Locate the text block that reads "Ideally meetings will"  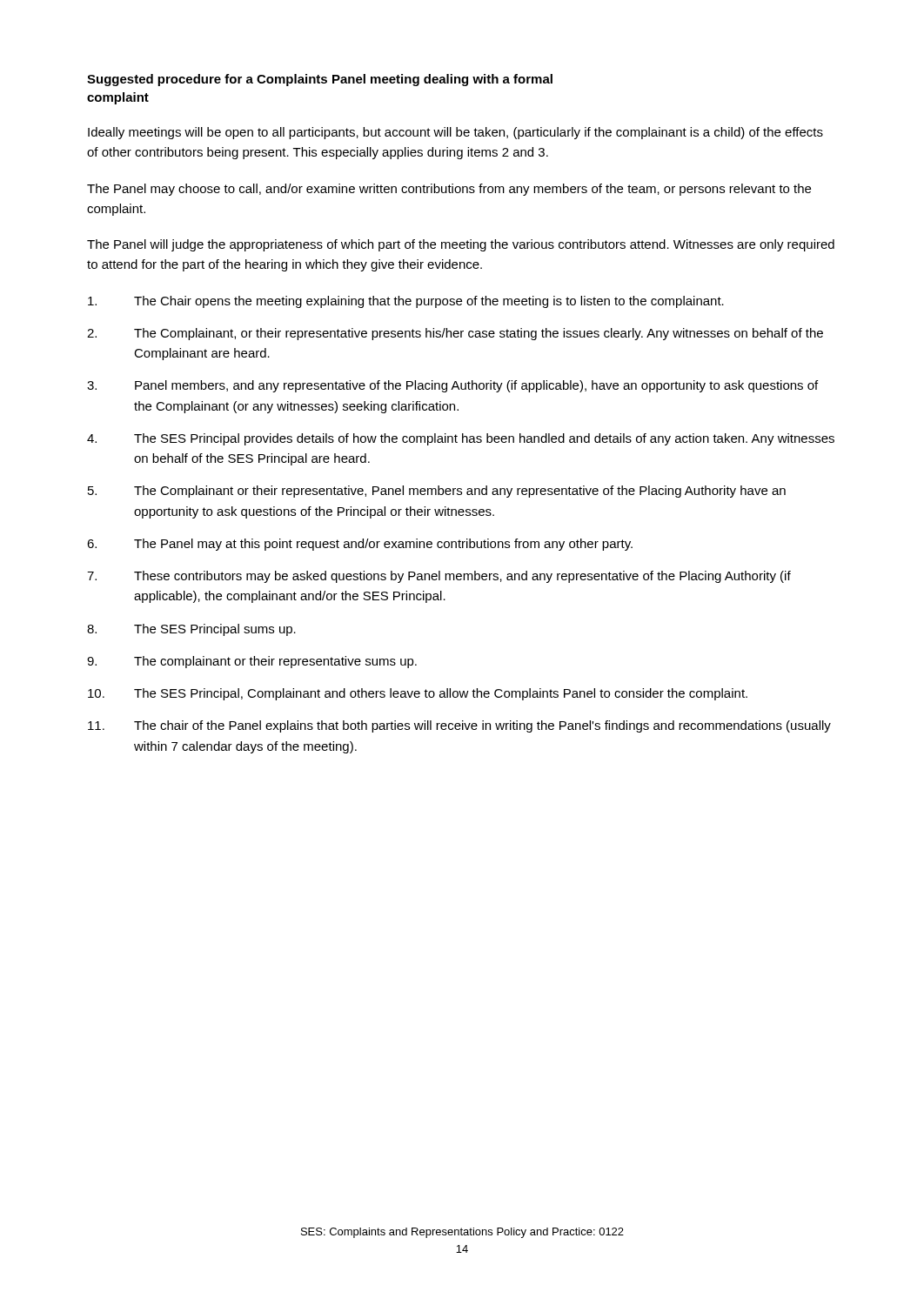coord(455,142)
